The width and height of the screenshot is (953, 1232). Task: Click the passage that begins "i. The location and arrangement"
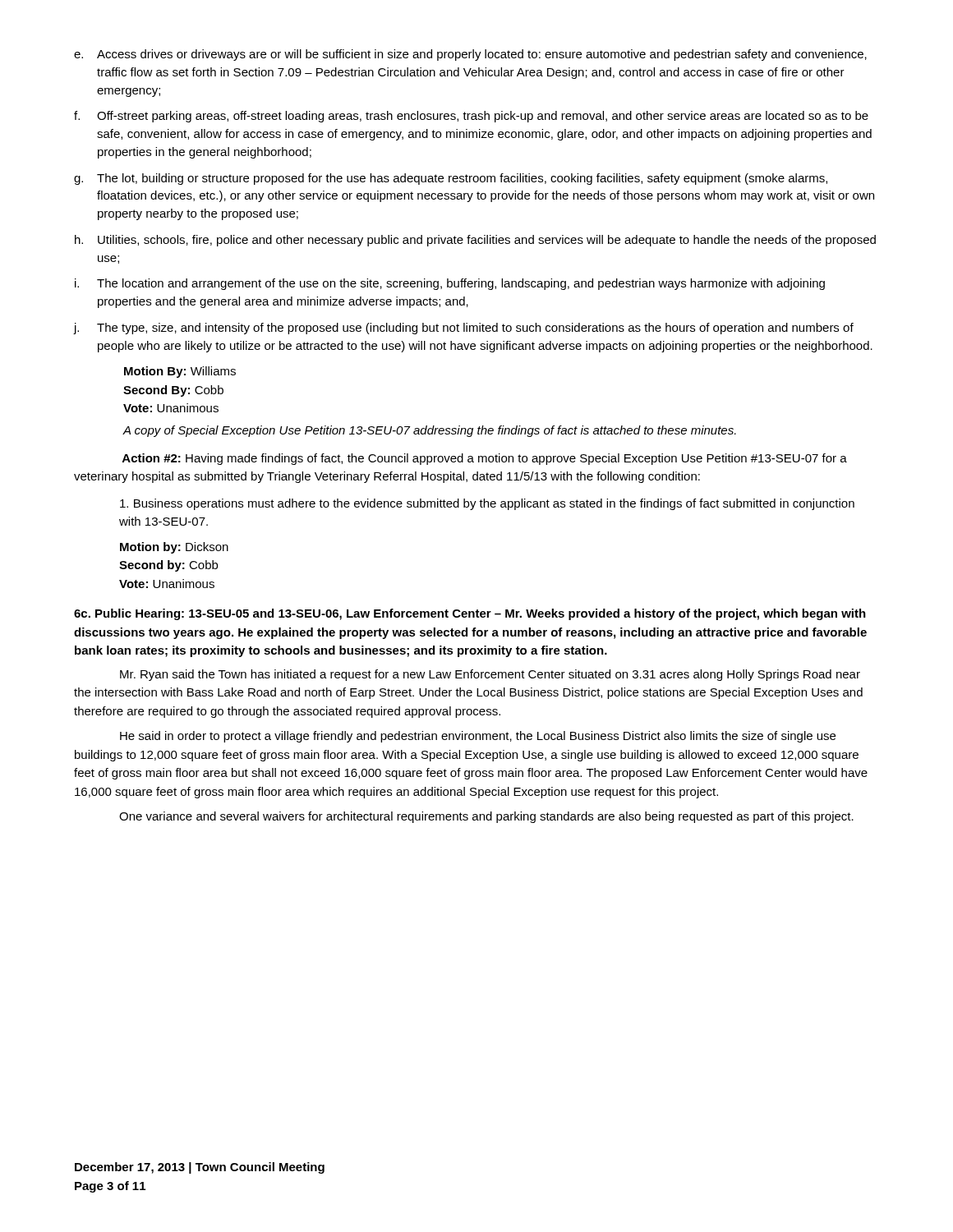(x=476, y=292)
